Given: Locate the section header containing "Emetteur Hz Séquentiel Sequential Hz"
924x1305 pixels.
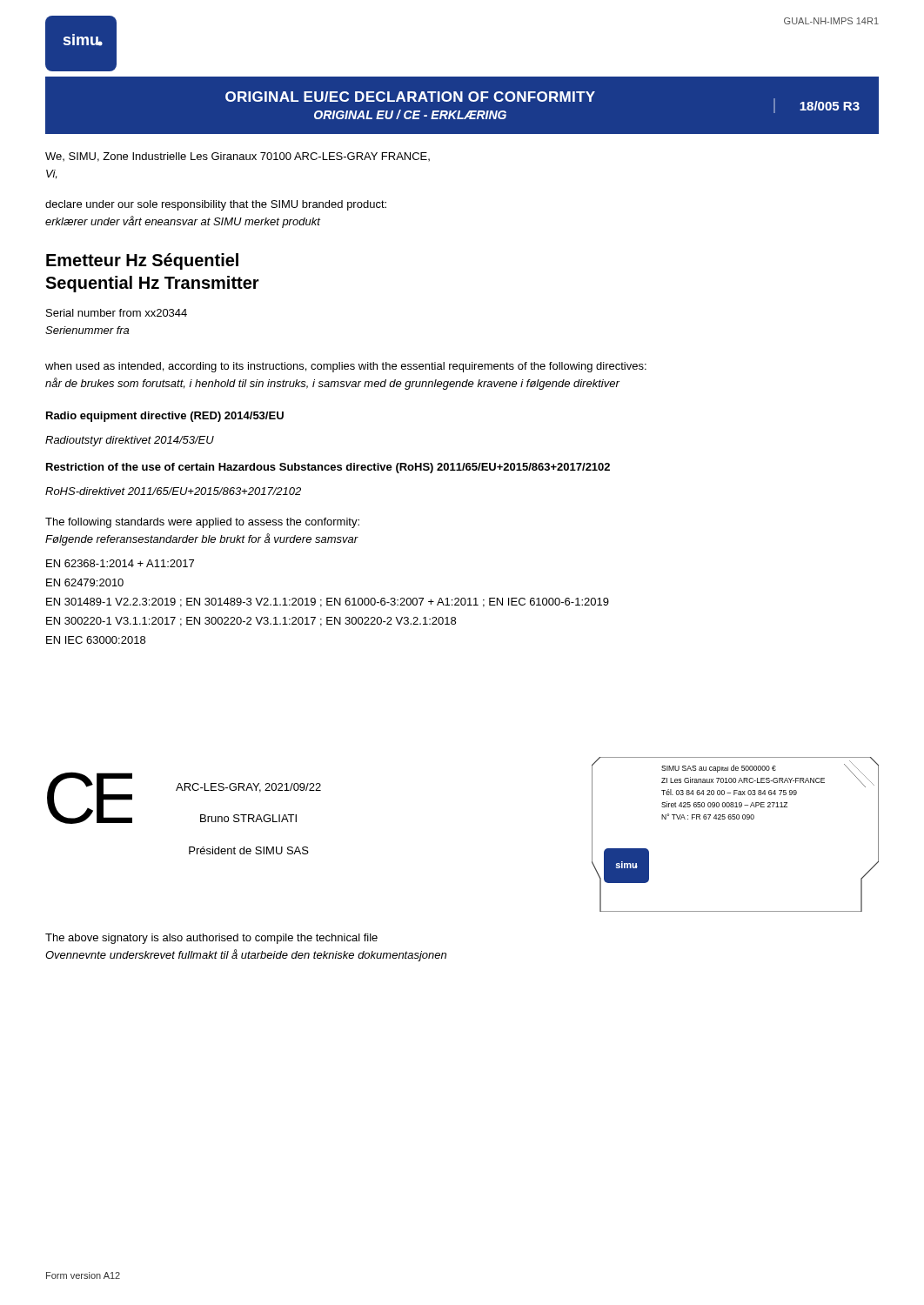Looking at the screenshot, I should (x=142, y=261).
